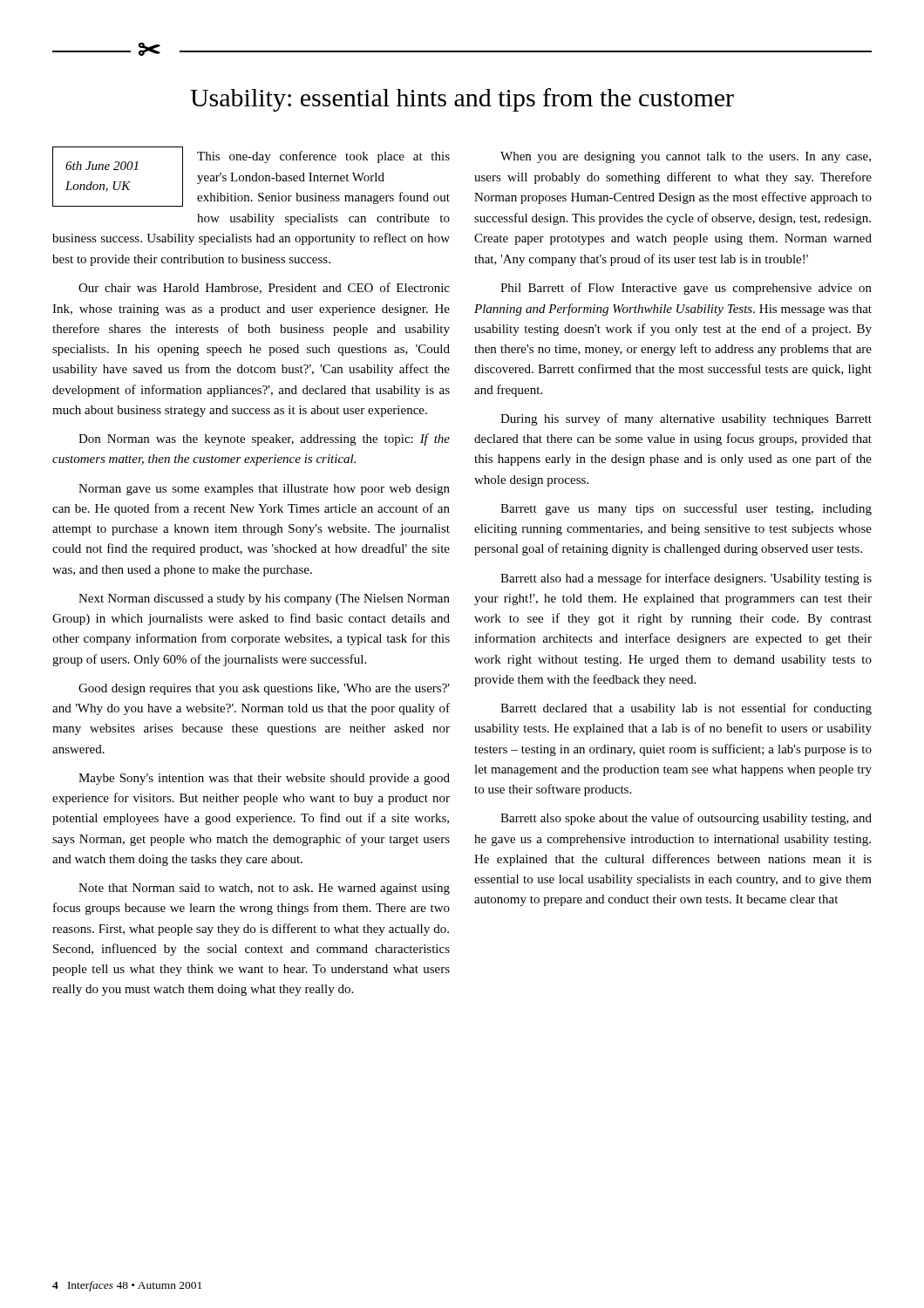Point to the passage starting "Maybe Sony's intention was that"
This screenshot has height=1308, width=924.
pyautogui.click(x=251, y=818)
